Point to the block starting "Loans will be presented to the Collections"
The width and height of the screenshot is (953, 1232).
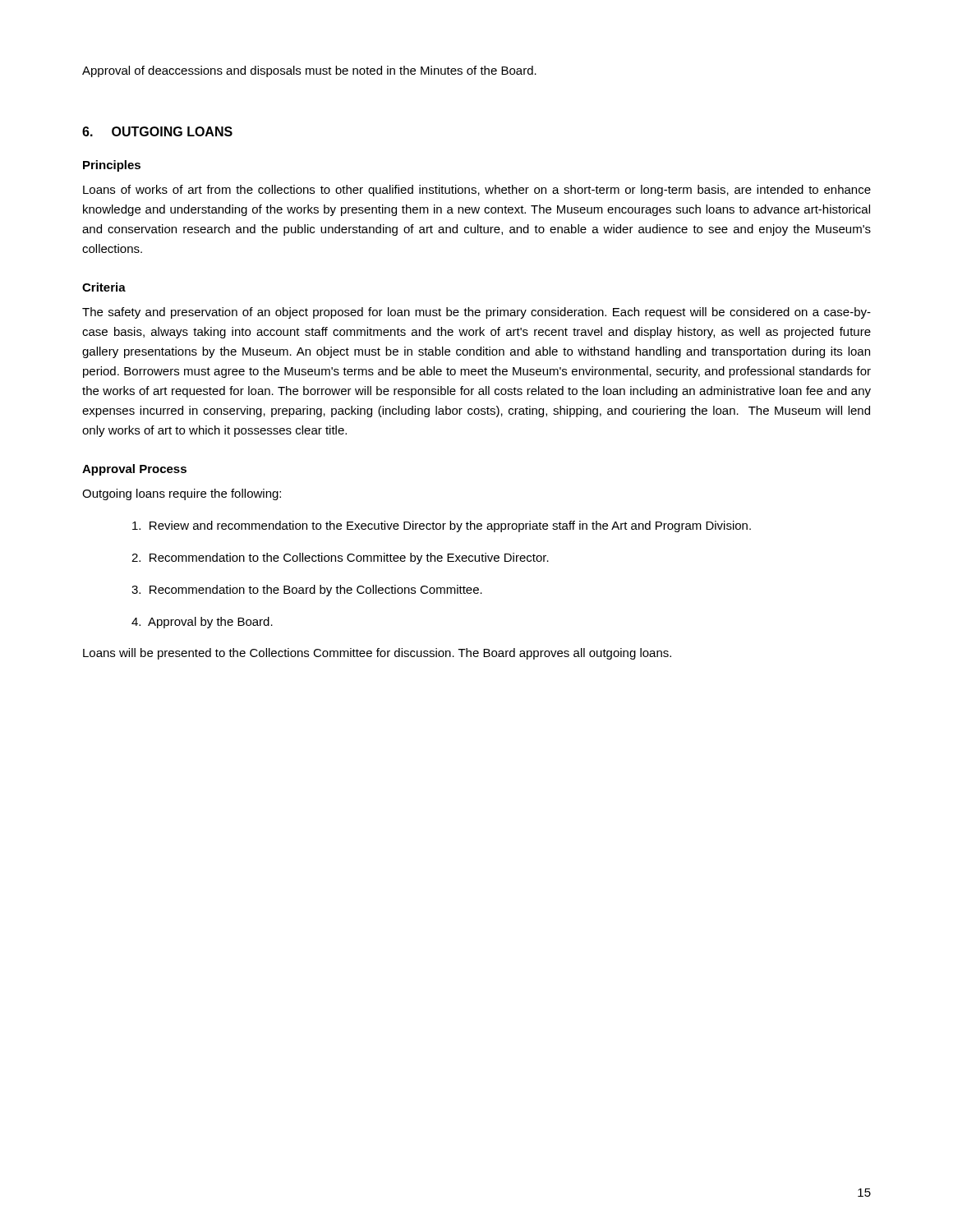point(476,653)
